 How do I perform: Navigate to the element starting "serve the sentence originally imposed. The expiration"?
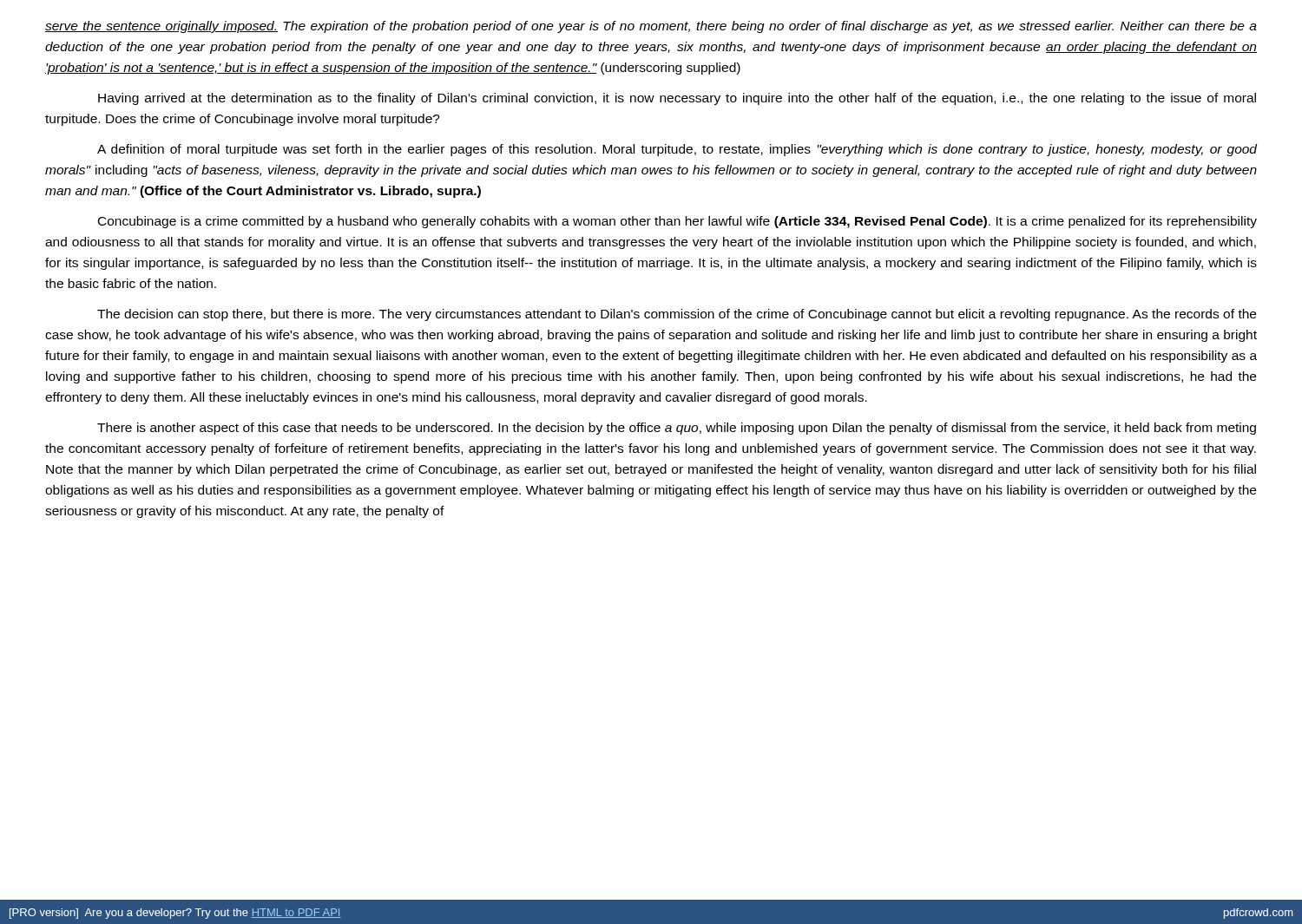click(x=651, y=46)
